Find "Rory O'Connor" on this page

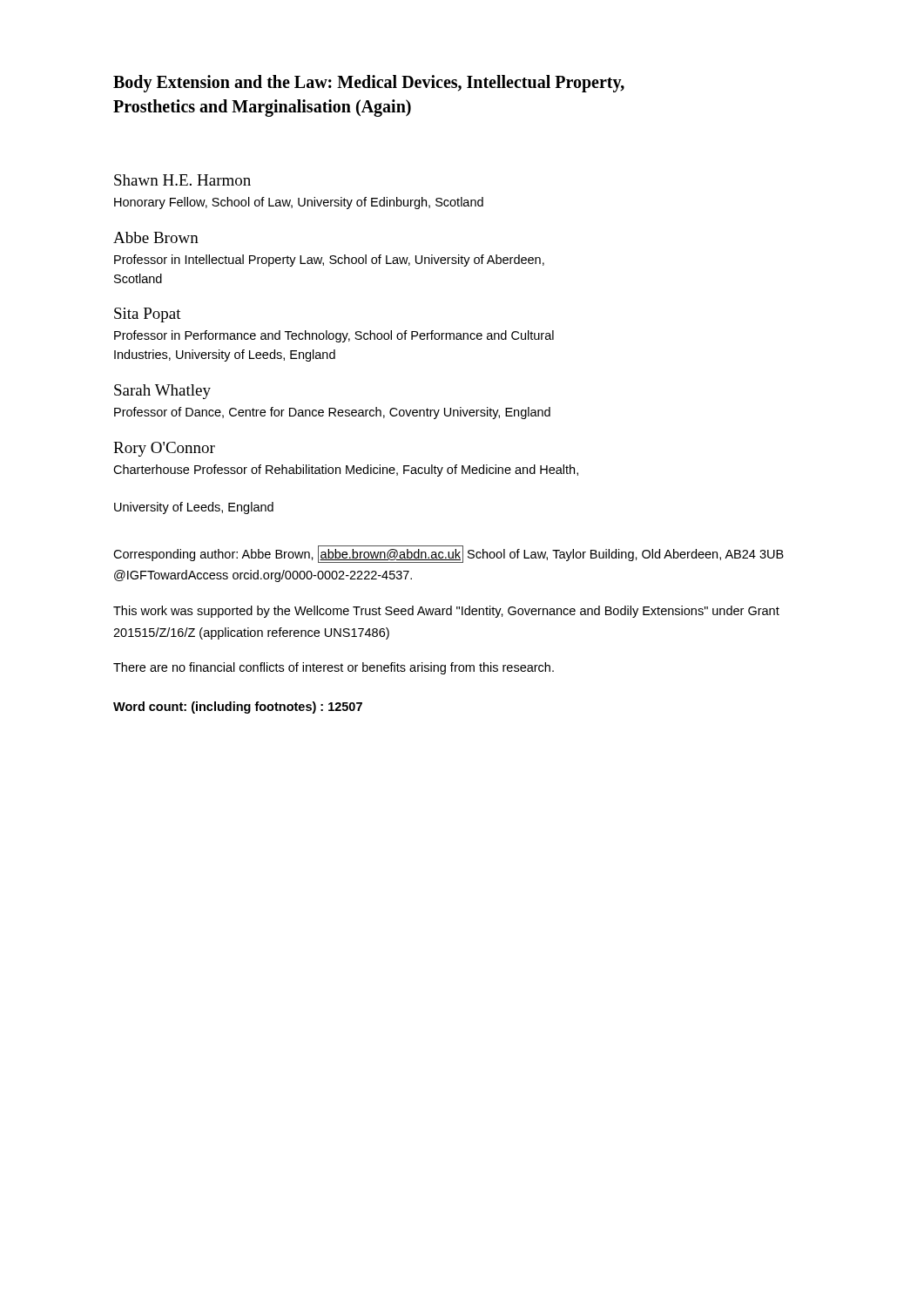[x=164, y=447]
